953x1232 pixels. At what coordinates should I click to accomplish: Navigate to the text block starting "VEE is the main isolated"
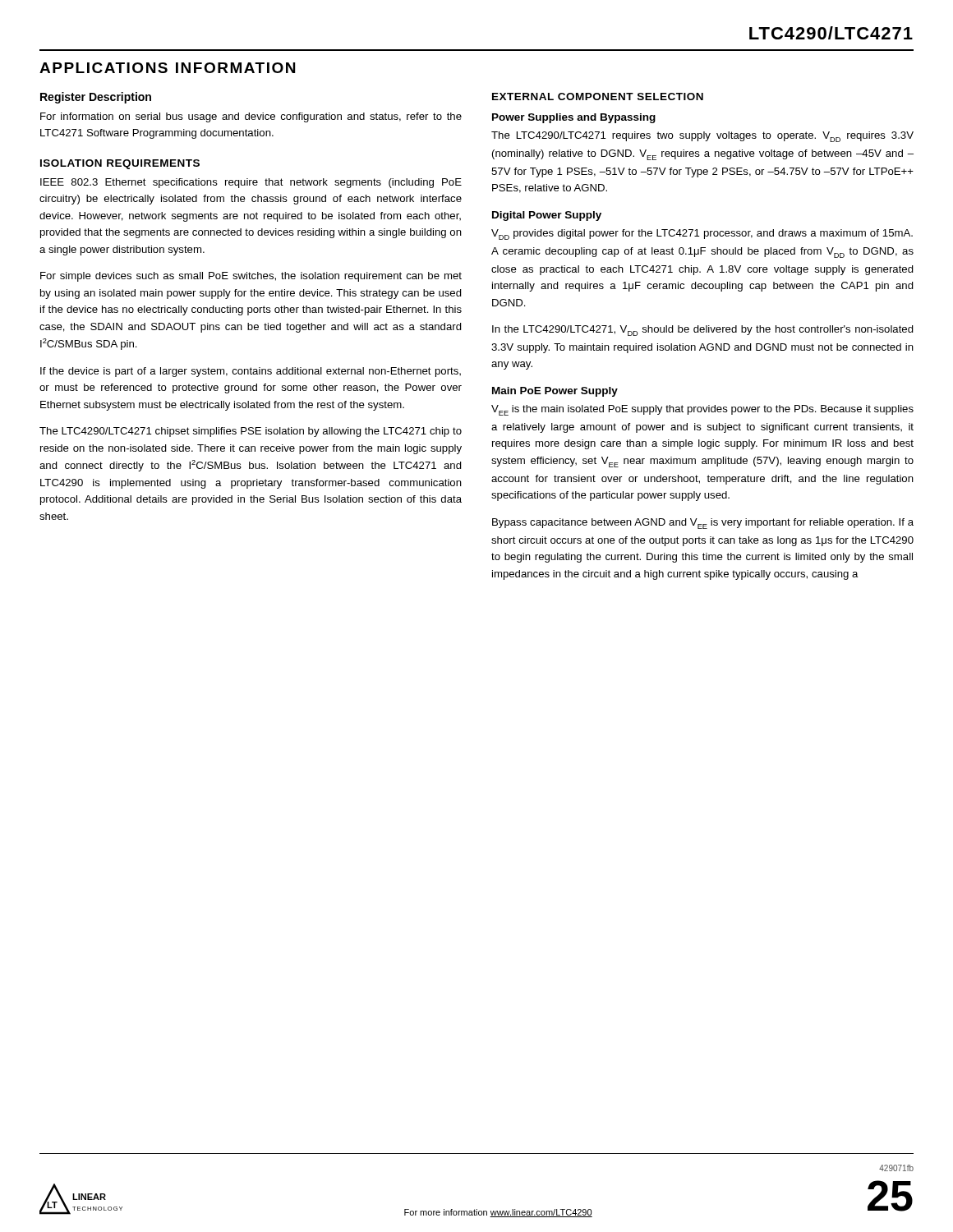pos(702,452)
